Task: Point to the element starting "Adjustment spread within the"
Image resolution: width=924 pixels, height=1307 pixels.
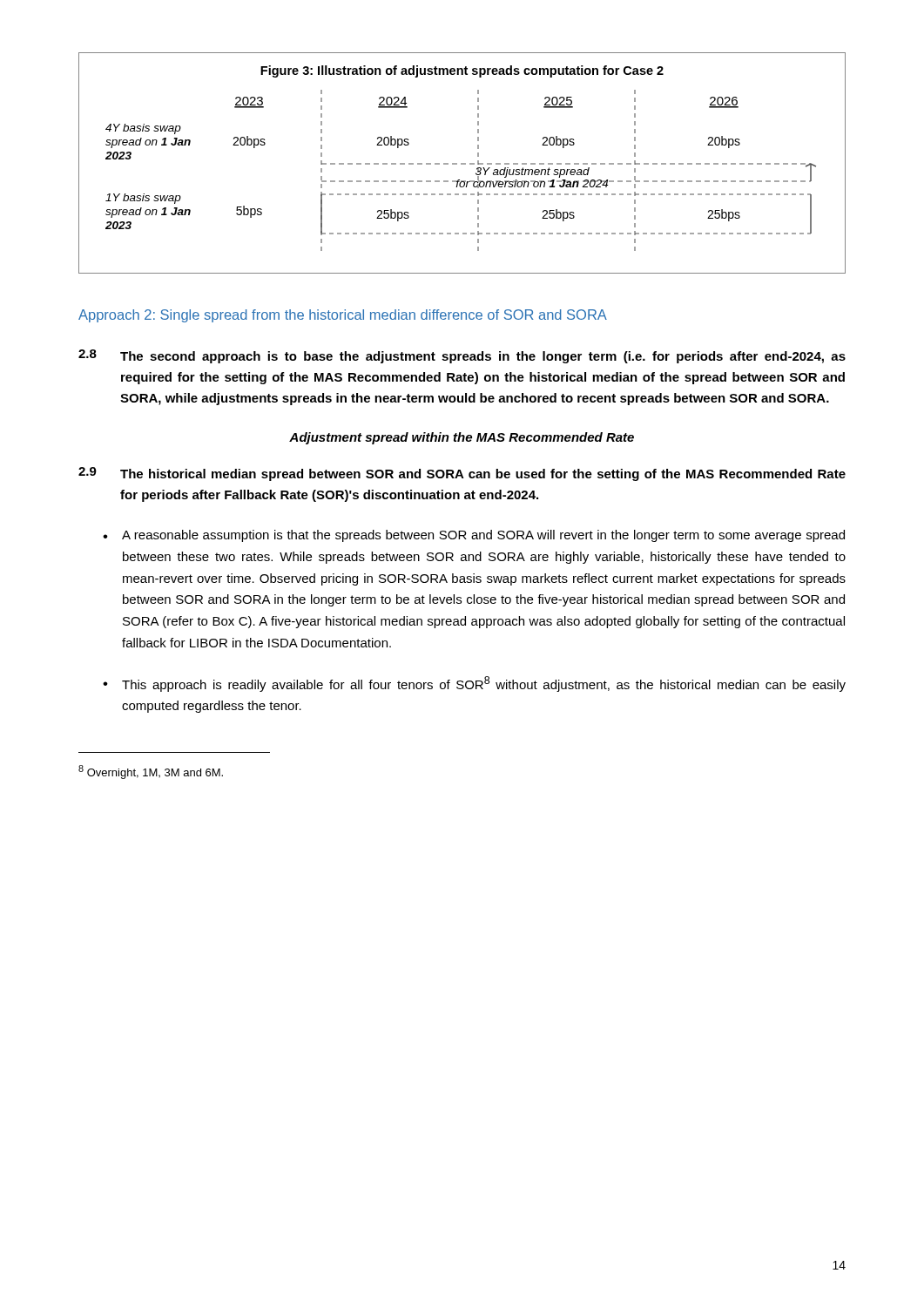Action: tap(462, 437)
